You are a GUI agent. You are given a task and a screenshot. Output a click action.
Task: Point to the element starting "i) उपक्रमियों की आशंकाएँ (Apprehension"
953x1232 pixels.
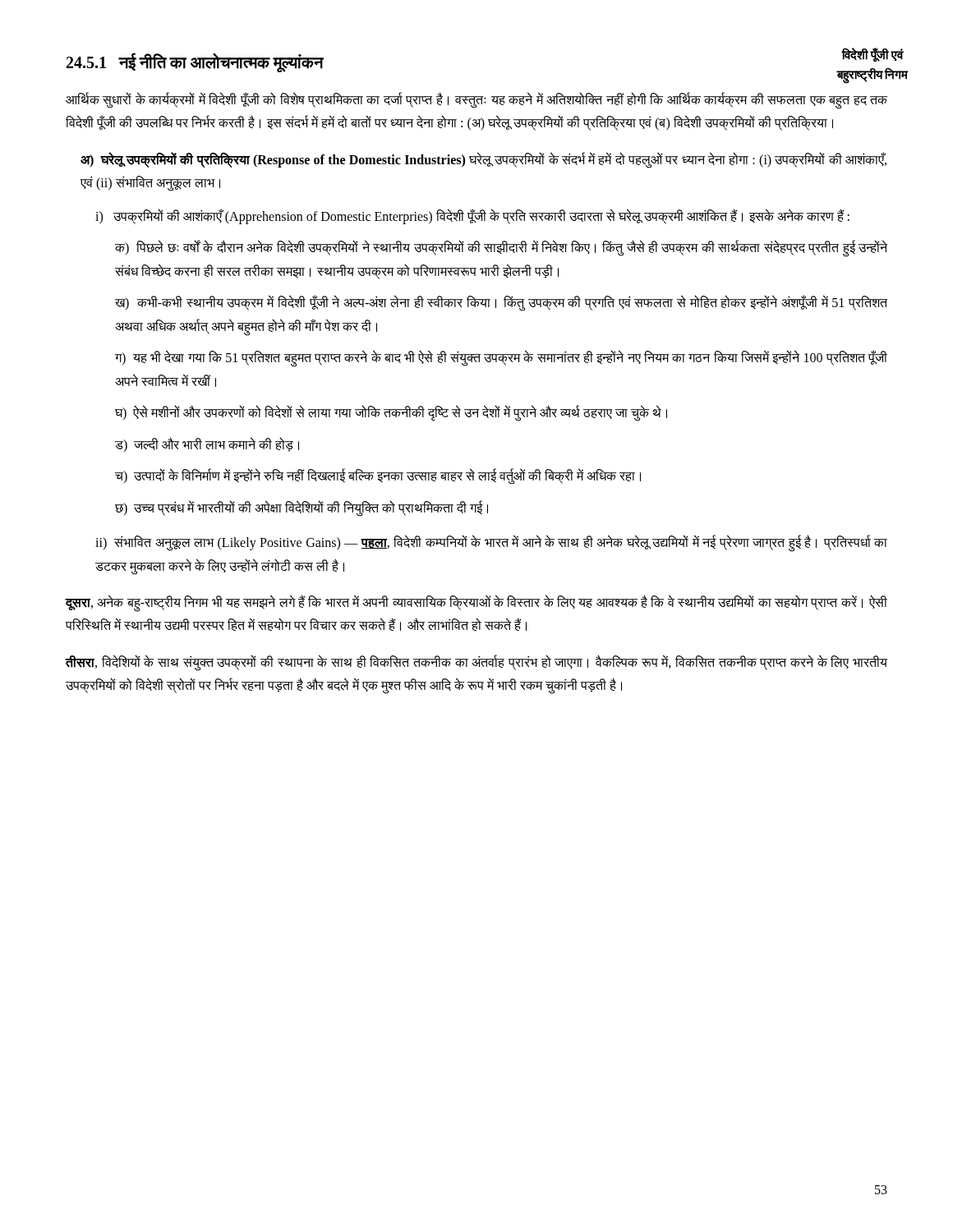(473, 216)
